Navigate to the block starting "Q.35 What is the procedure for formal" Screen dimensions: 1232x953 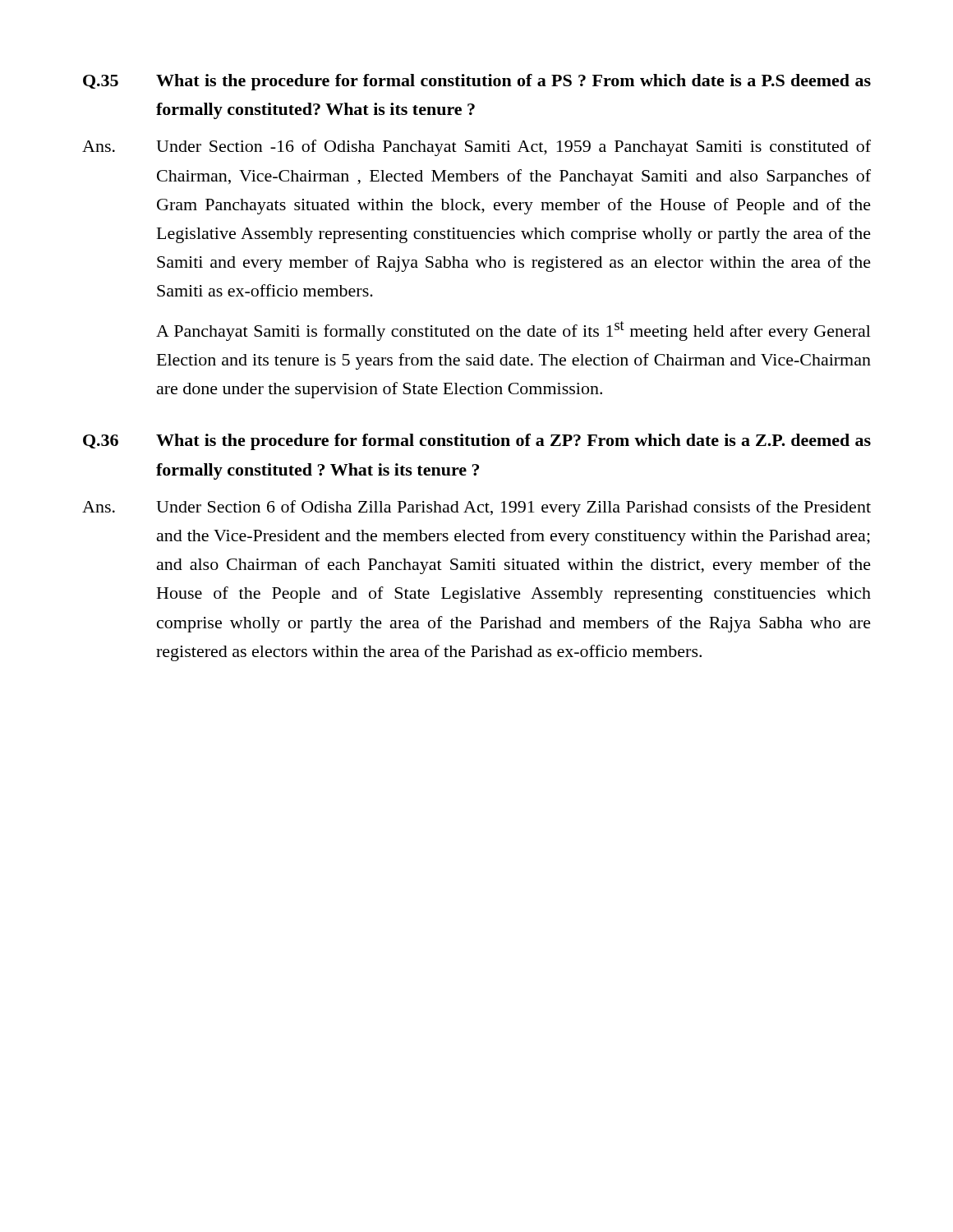[x=476, y=95]
